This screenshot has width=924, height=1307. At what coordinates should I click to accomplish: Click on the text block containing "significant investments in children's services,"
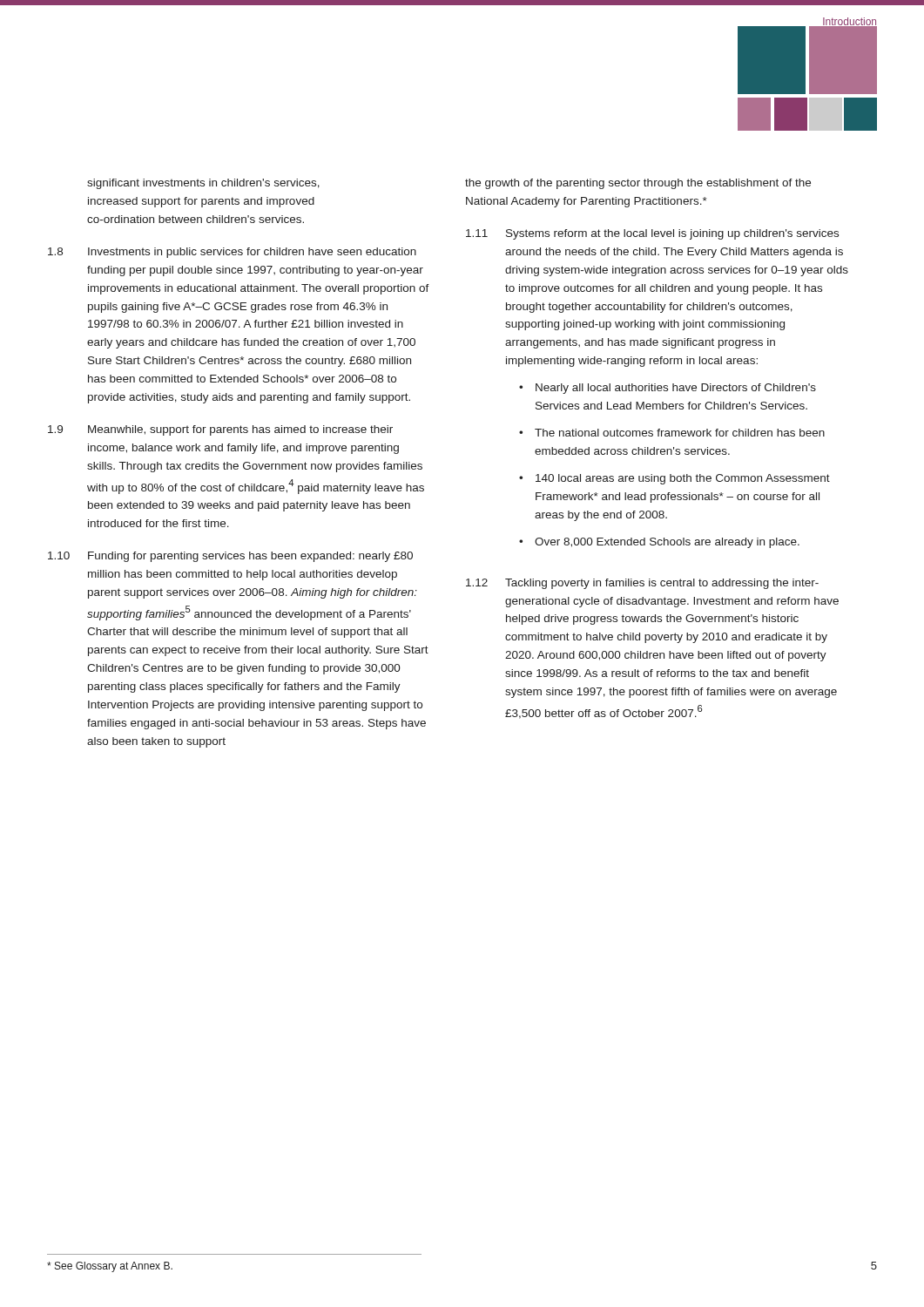(204, 201)
